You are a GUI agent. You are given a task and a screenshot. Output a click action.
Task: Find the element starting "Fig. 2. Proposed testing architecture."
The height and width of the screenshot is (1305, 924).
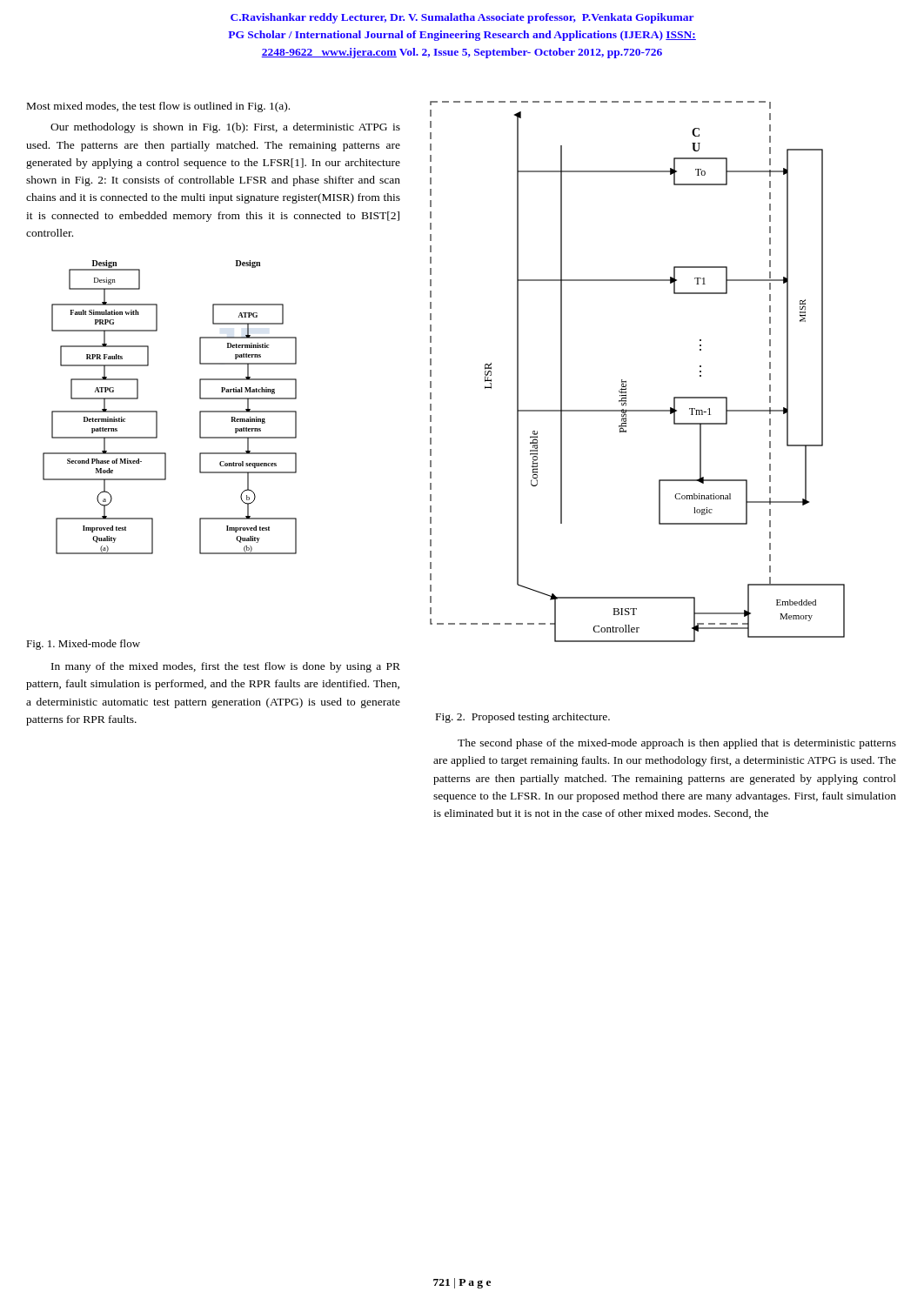[x=523, y=716]
